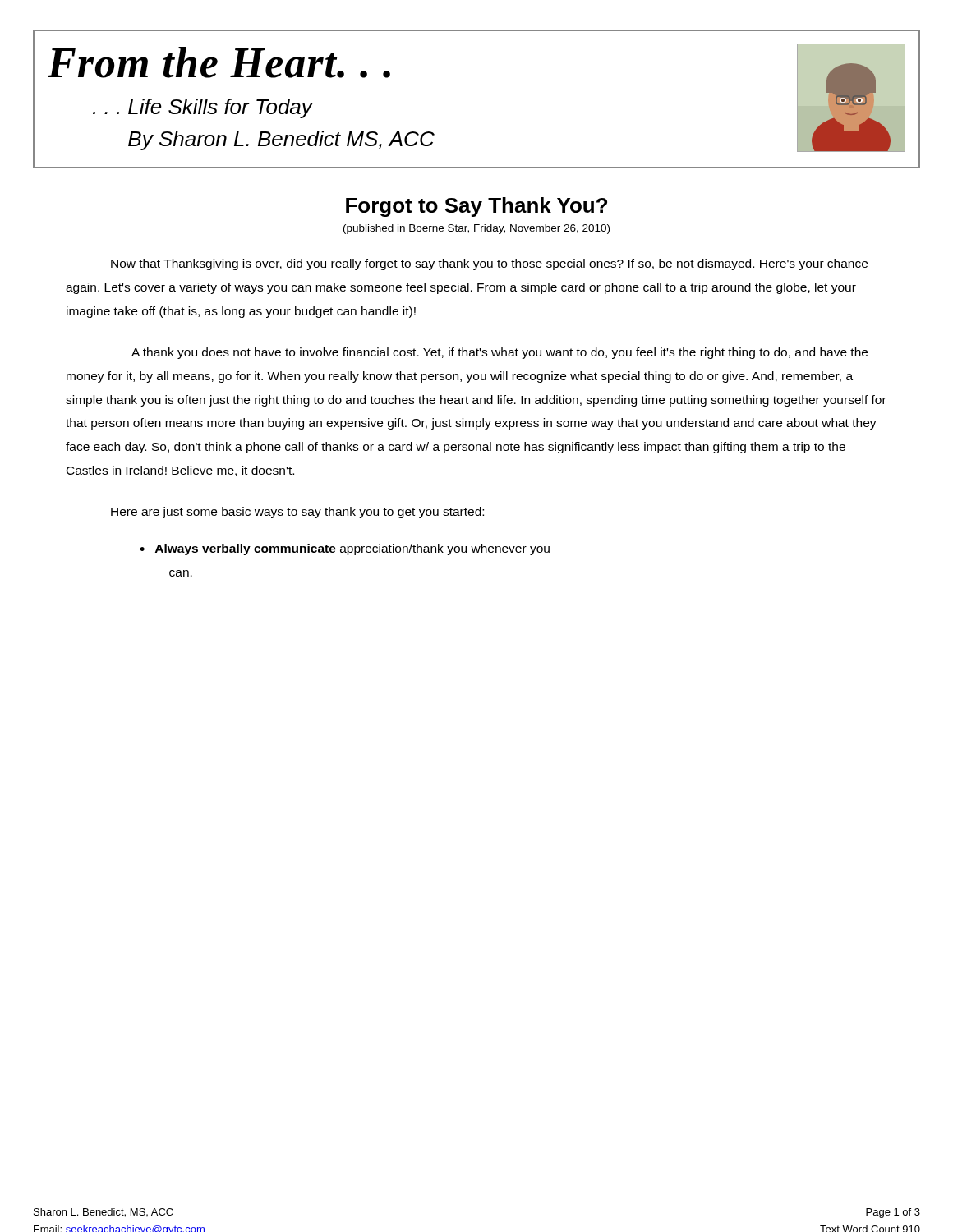Screen dimensions: 1232x953
Task: Locate the block of text that opens with "• Always verbally communicate appreciation/thank you whenever"
Action: tap(345, 561)
